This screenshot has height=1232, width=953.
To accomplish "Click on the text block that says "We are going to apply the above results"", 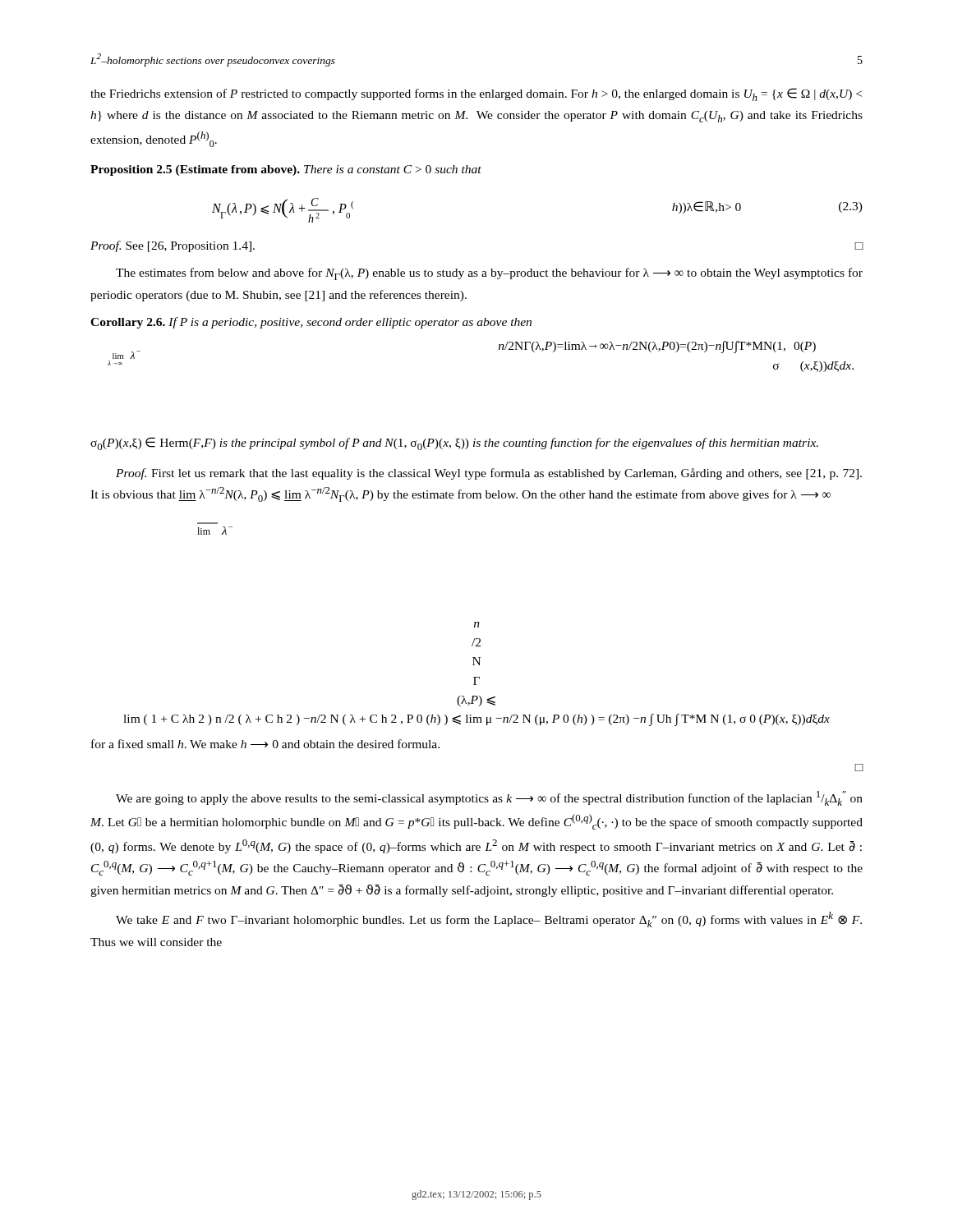I will [x=476, y=843].
